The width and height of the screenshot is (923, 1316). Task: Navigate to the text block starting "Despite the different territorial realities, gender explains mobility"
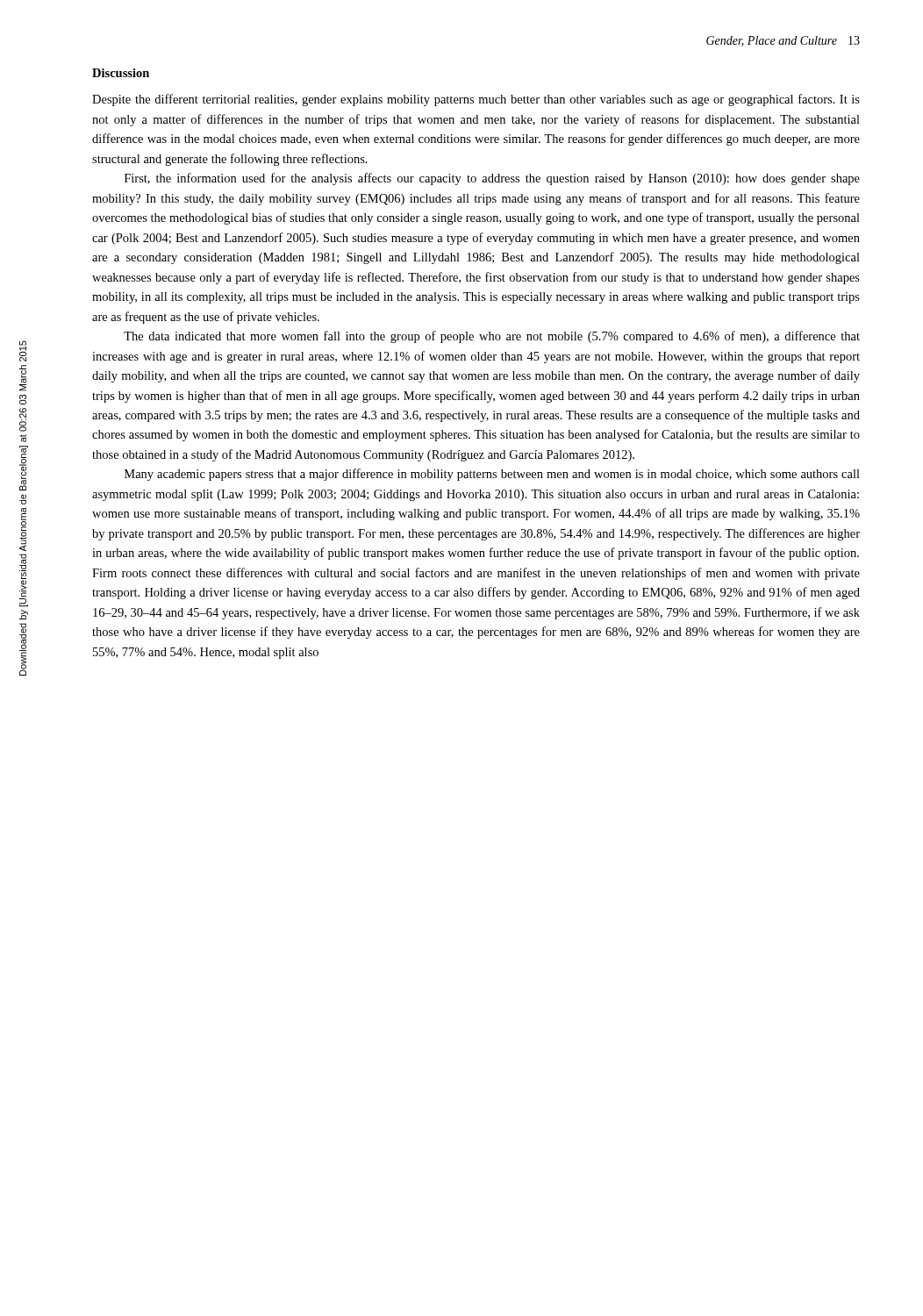(476, 376)
